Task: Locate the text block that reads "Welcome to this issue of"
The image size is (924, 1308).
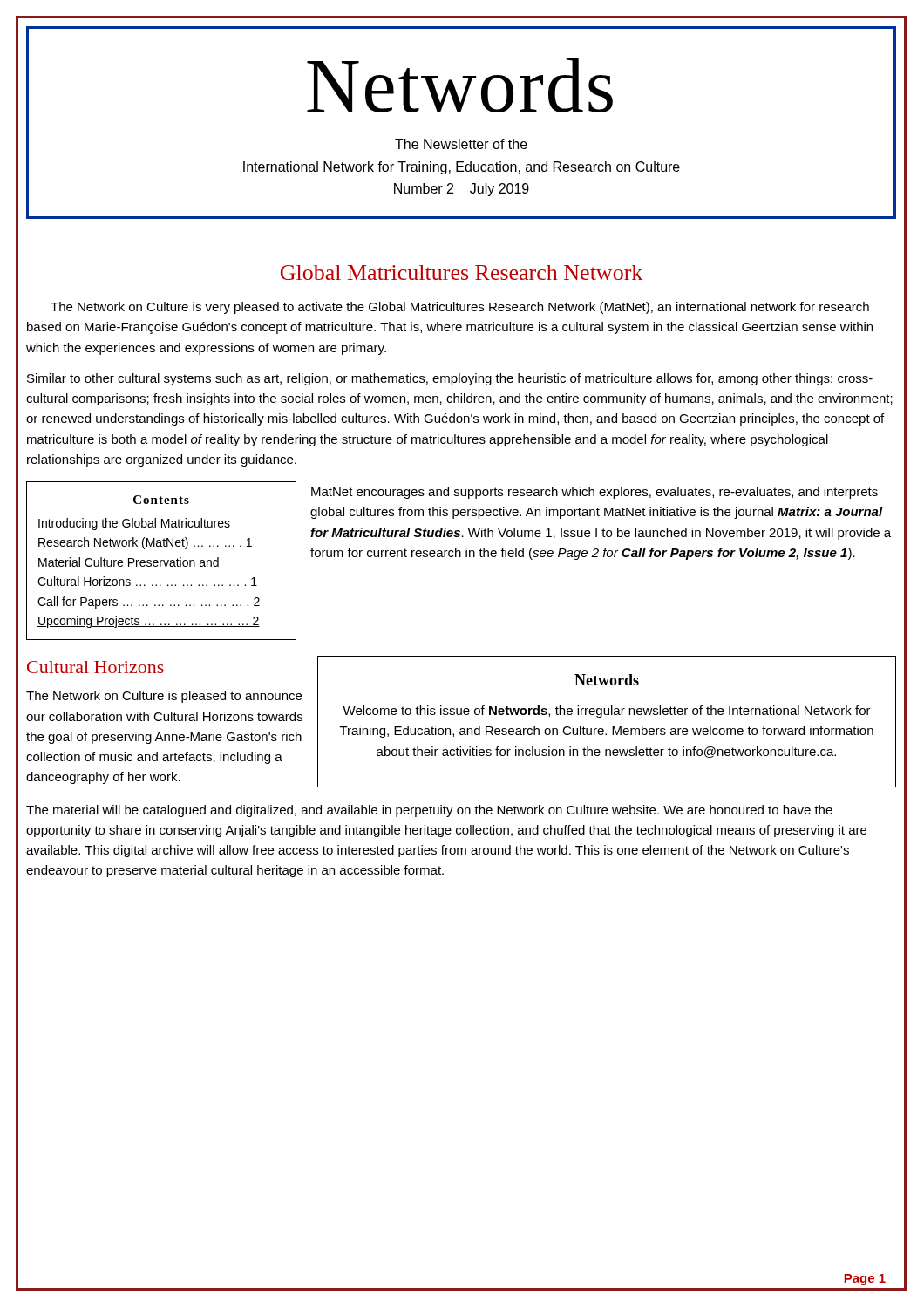Action: pos(607,731)
